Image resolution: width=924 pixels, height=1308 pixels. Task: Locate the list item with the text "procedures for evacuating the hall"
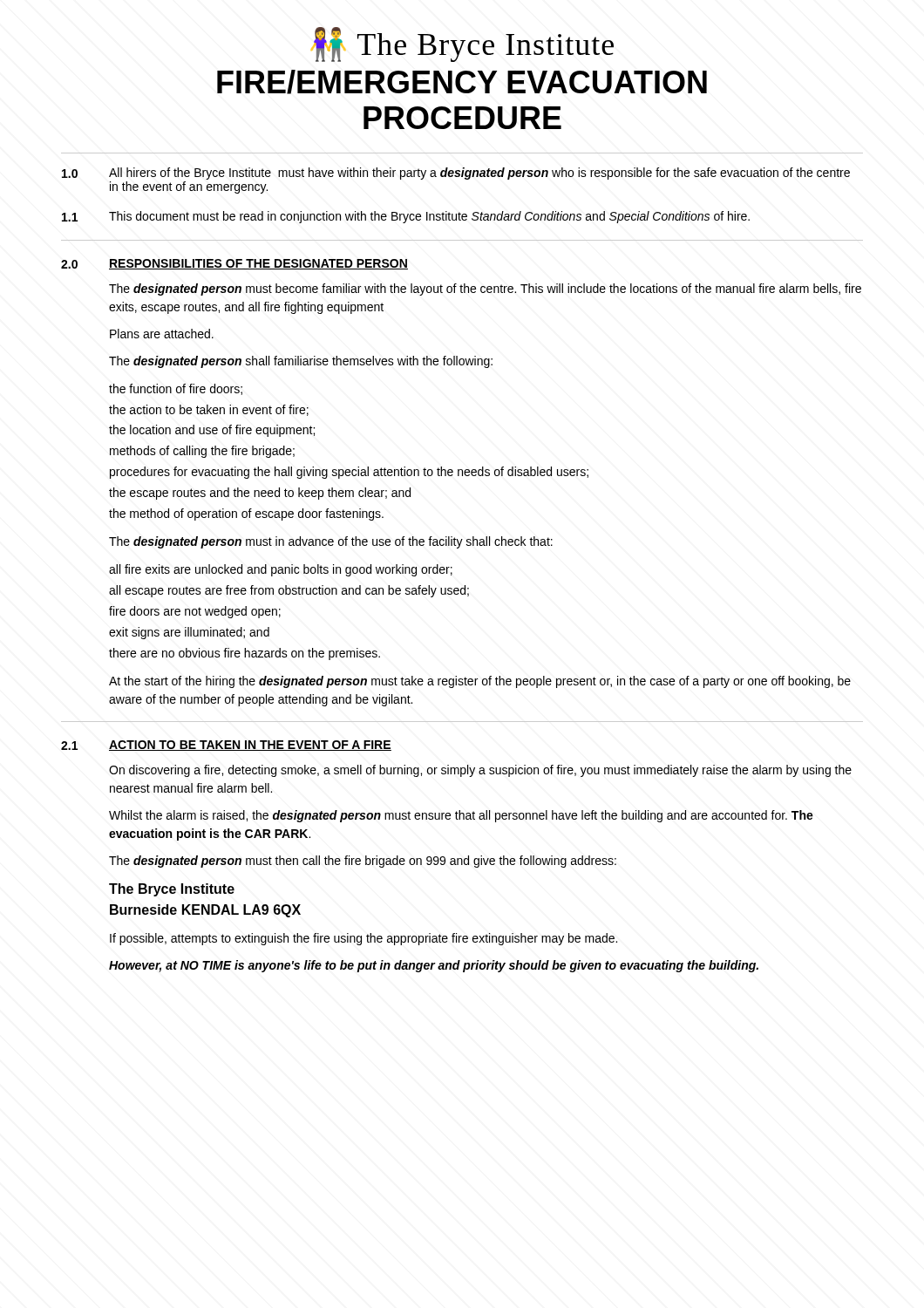coord(349,472)
